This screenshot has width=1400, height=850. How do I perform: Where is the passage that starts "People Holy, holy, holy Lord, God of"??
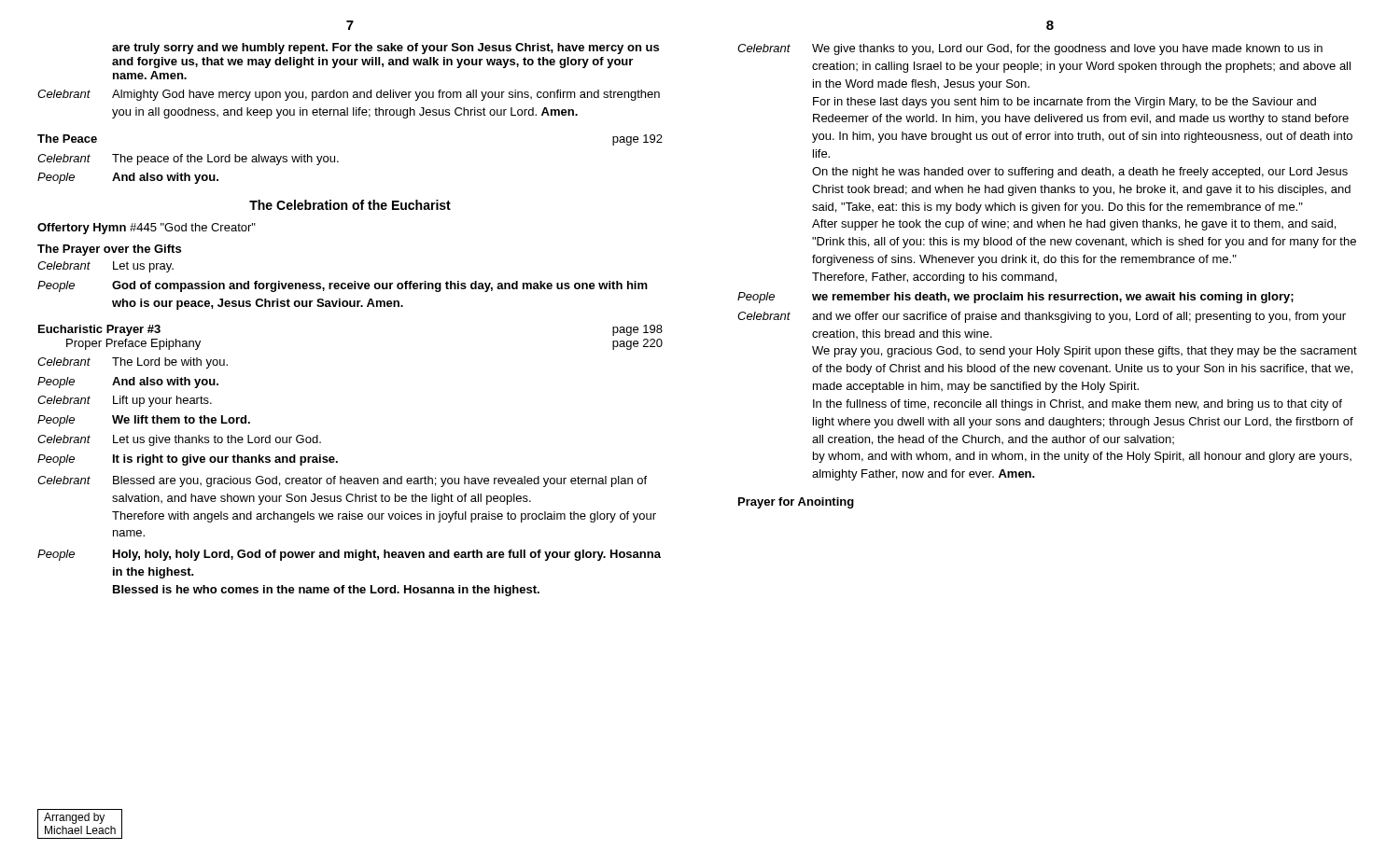pyautogui.click(x=349, y=555)
